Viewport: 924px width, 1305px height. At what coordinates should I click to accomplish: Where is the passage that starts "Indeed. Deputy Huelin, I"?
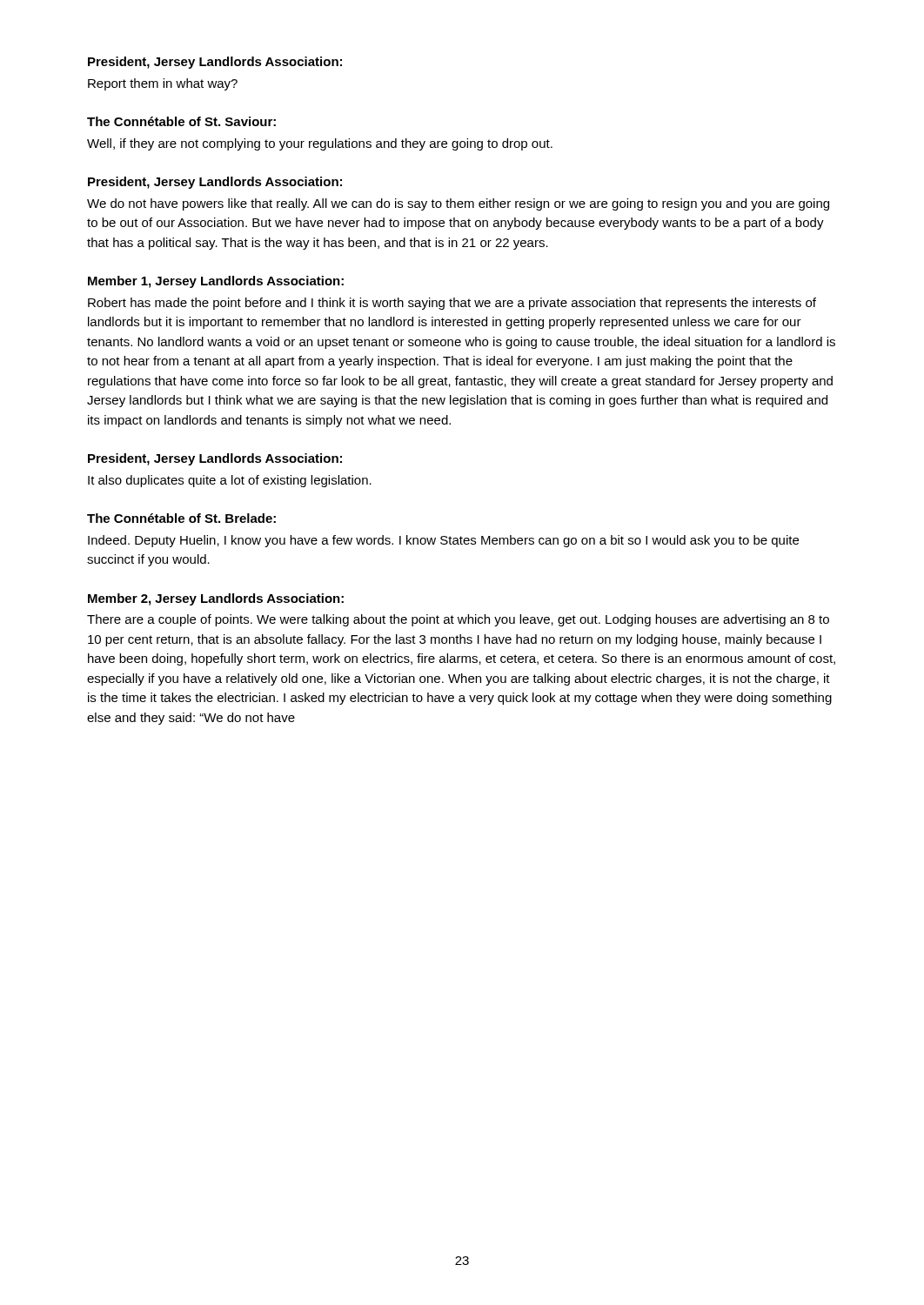(x=443, y=549)
